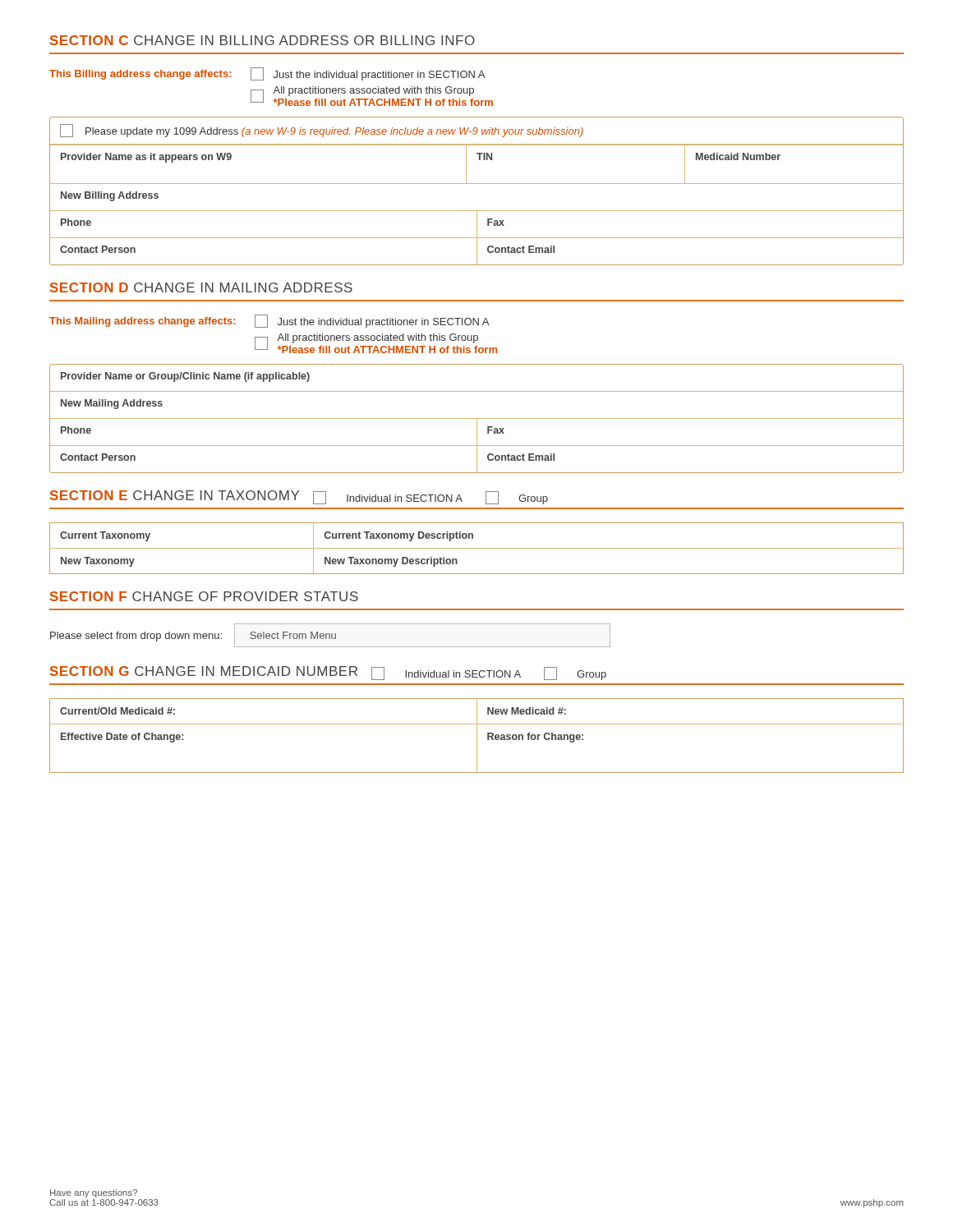
Task: Locate the section header that opens with "SECTION E CHANGE IN TAXONOMY Individual in SECTION"
Action: (x=476, y=499)
